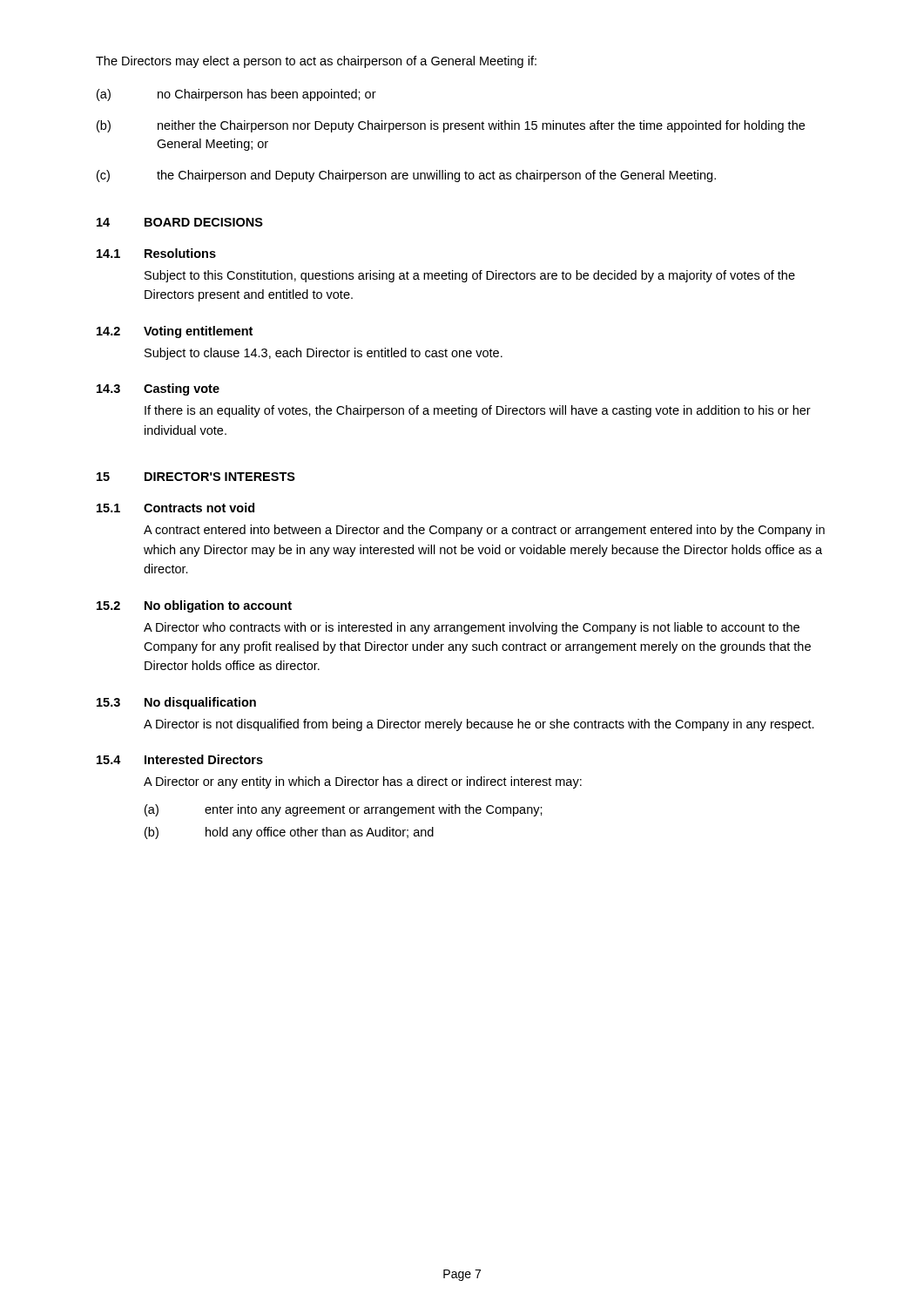The image size is (924, 1307).
Task: Find the text block starting "15.3 No disqualification"
Action: pyautogui.click(x=176, y=702)
